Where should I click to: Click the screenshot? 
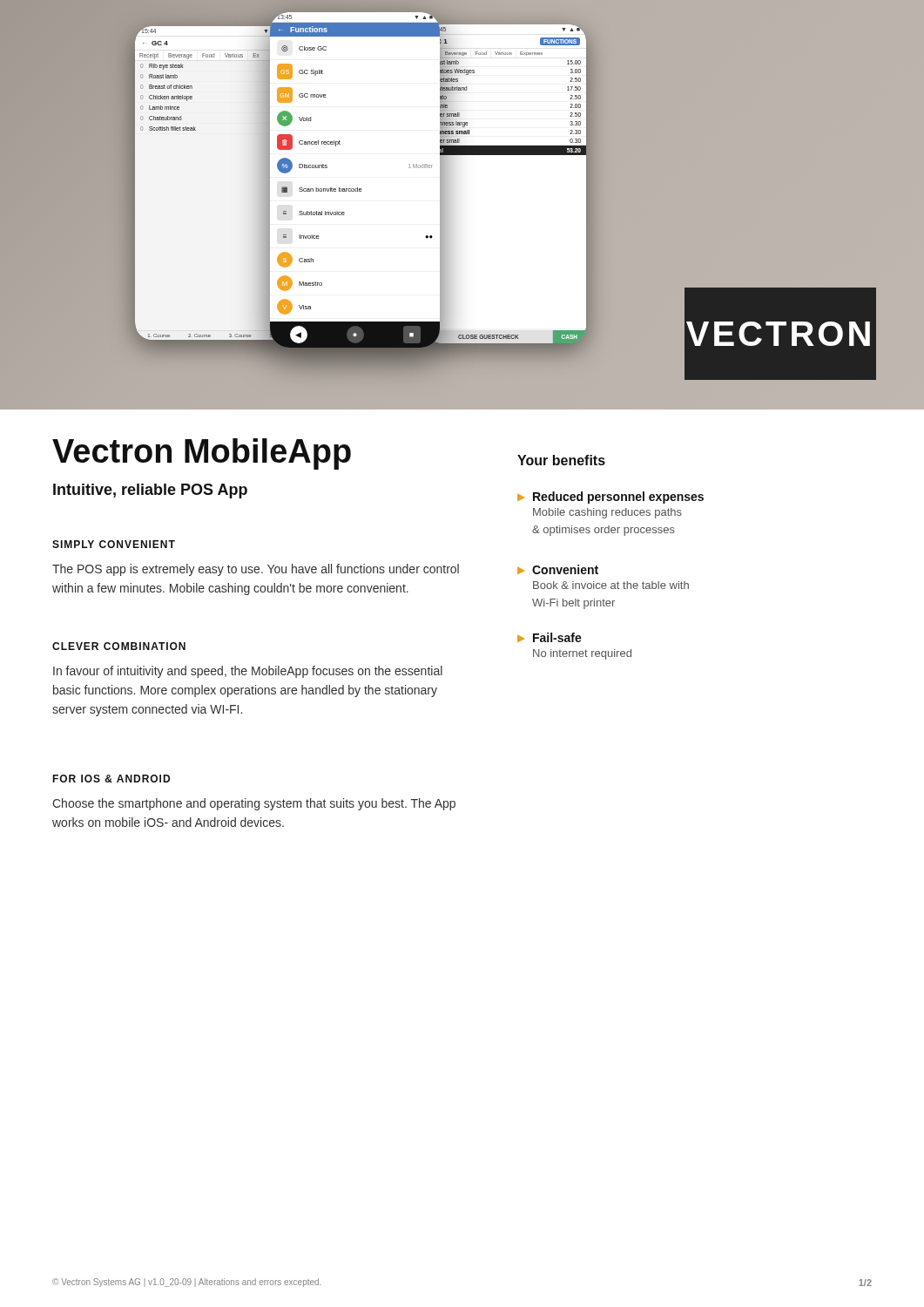pos(462,205)
